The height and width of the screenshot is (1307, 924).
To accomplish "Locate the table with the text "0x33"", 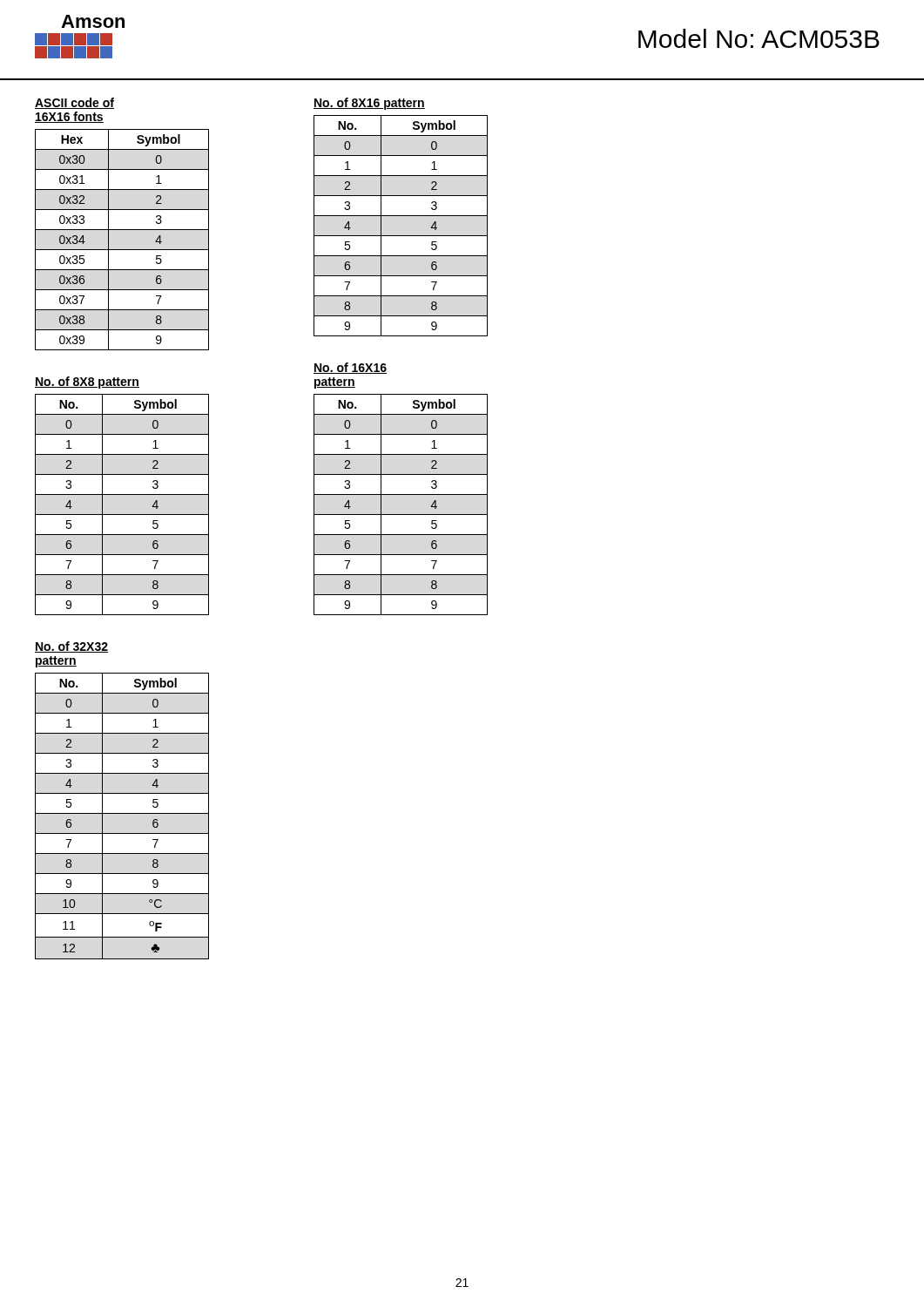I will pos(148,240).
